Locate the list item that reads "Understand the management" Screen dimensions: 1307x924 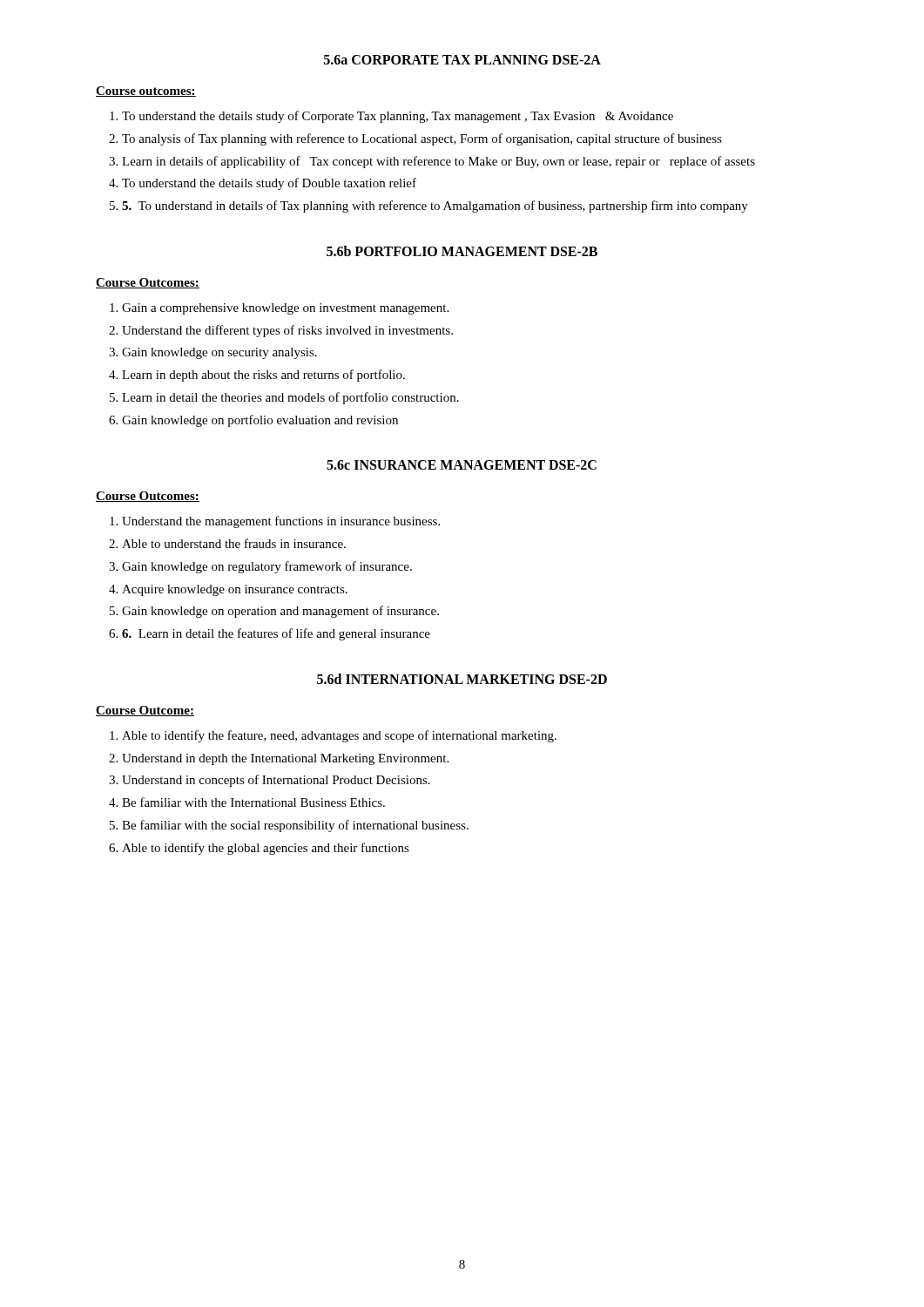[281, 521]
